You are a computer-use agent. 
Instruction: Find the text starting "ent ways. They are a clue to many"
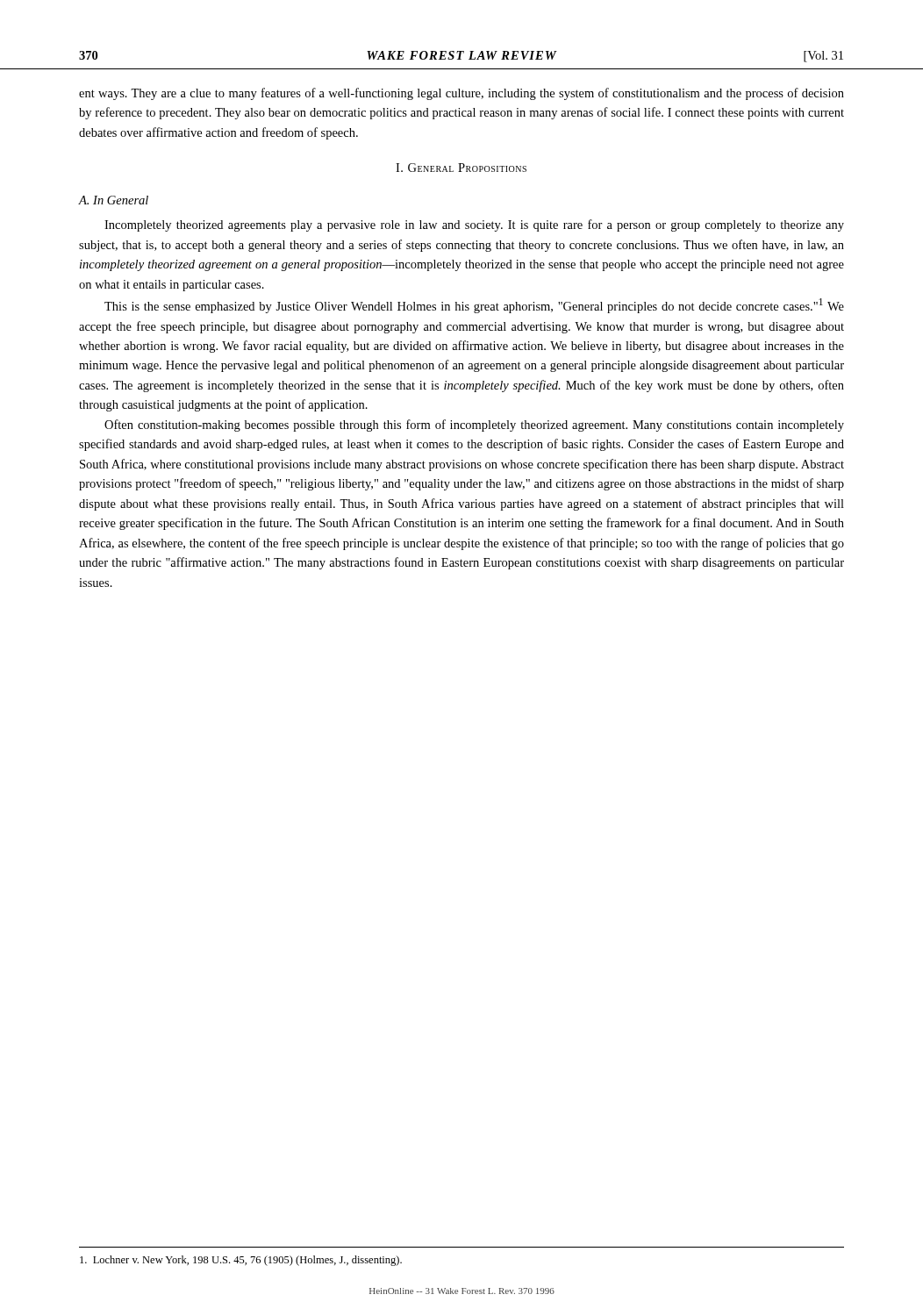[462, 113]
